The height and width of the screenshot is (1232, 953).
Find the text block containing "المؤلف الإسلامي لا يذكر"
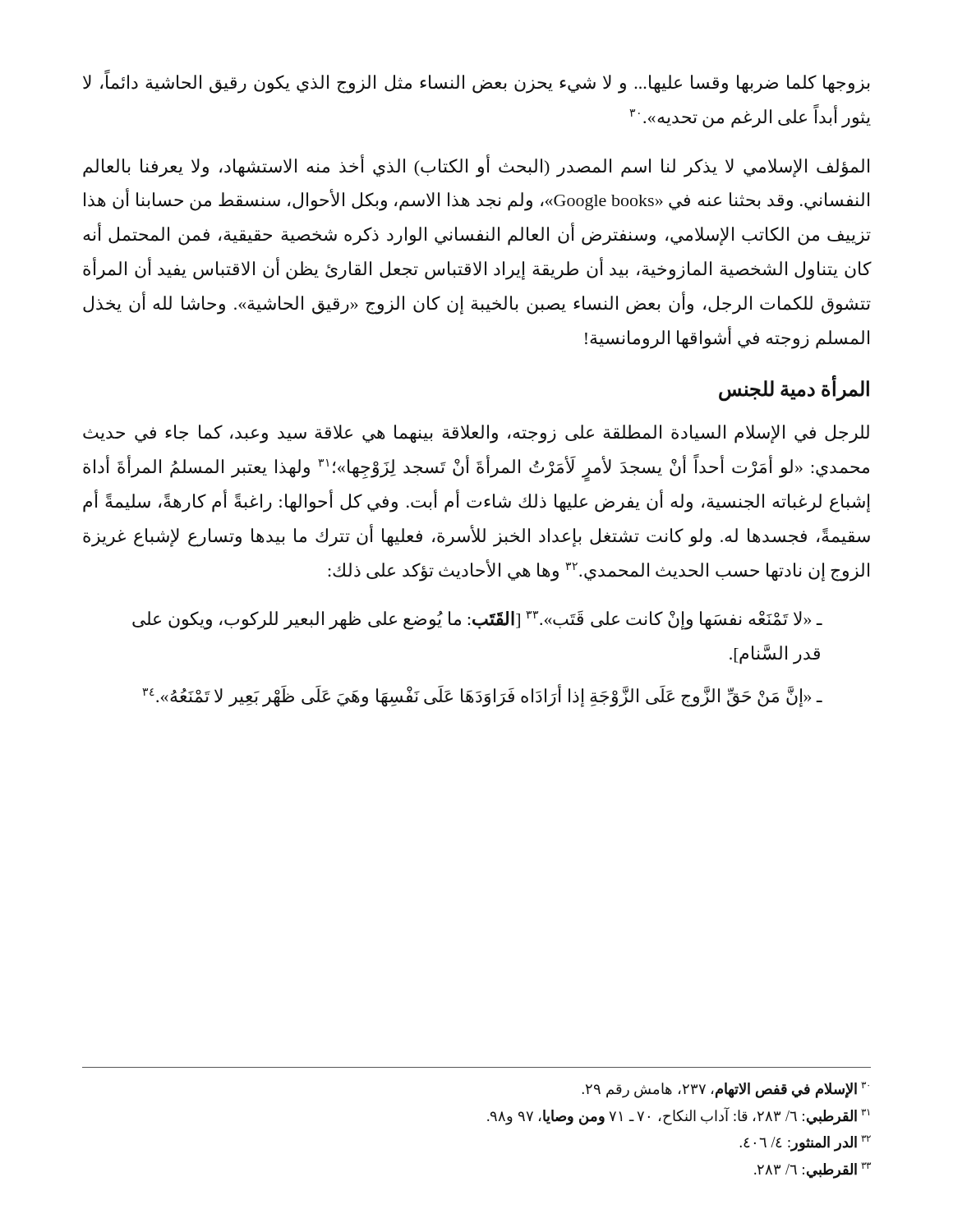(476, 252)
